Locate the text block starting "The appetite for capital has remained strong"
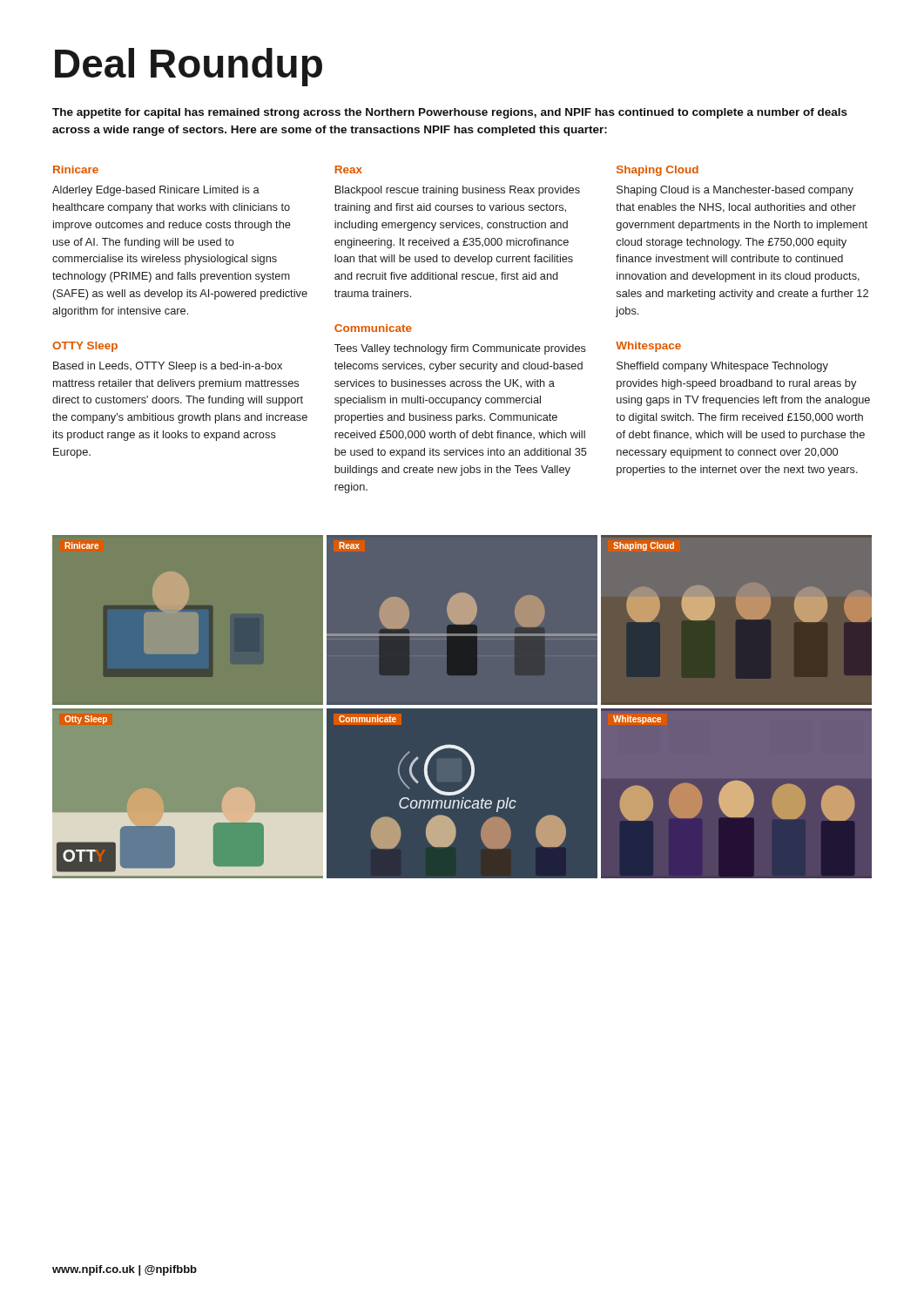Image resolution: width=924 pixels, height=1307 pixels. click(462, 121)
